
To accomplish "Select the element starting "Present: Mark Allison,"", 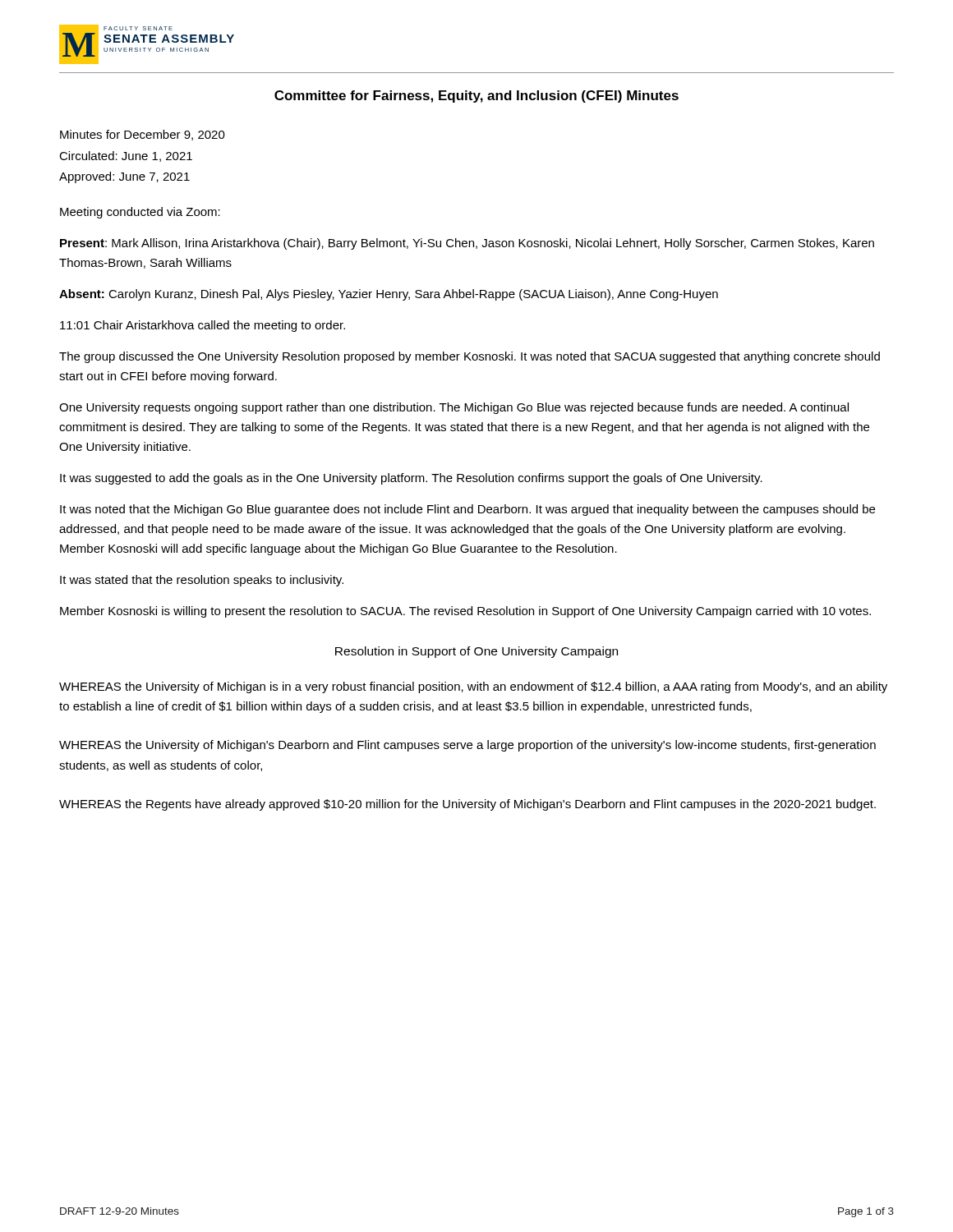I will click(x=467, y=252).
